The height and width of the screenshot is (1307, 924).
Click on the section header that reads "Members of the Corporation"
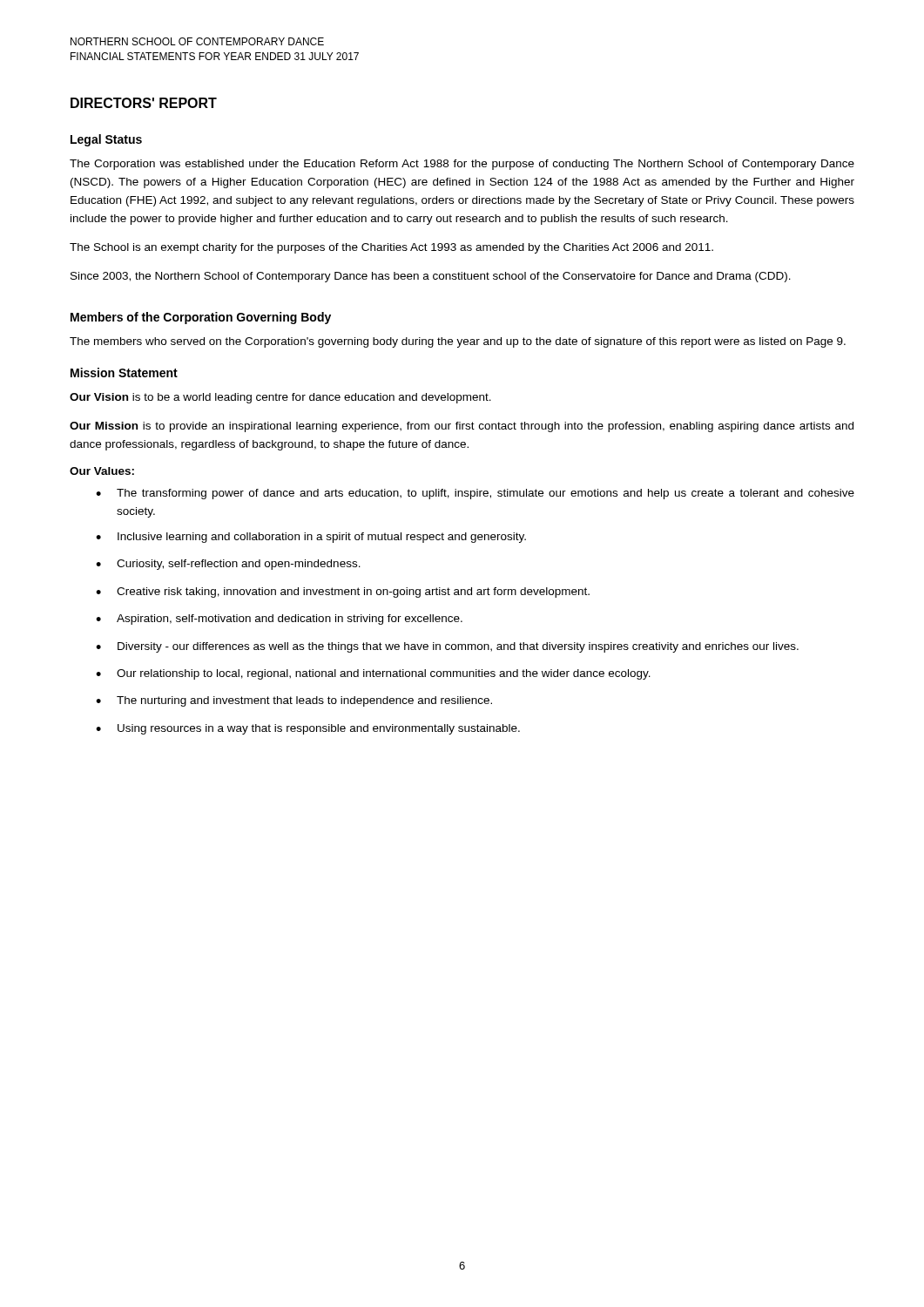(x=200, y=317)
